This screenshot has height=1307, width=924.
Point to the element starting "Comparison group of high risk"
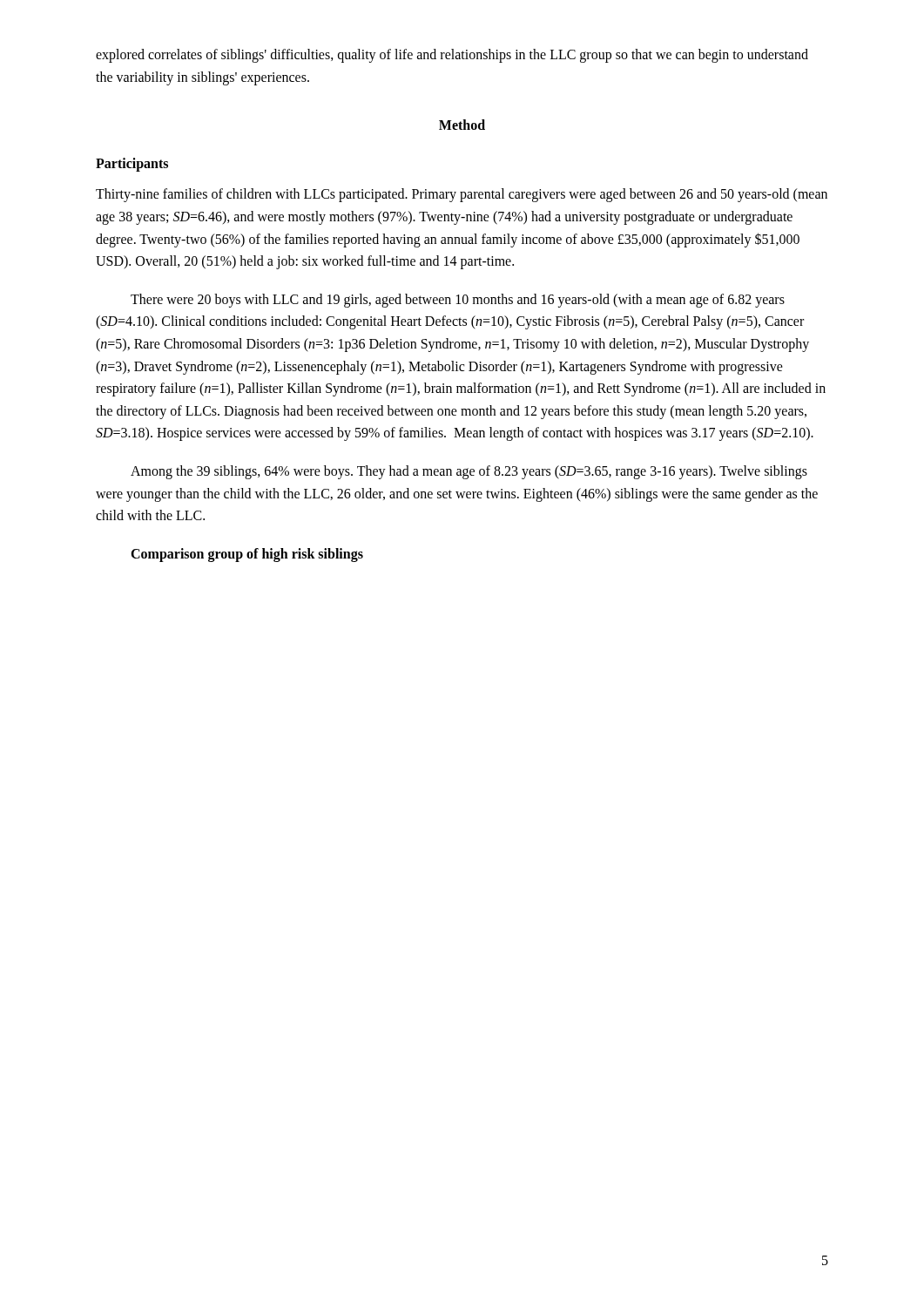pyautogui.click(x=247, y=553)
